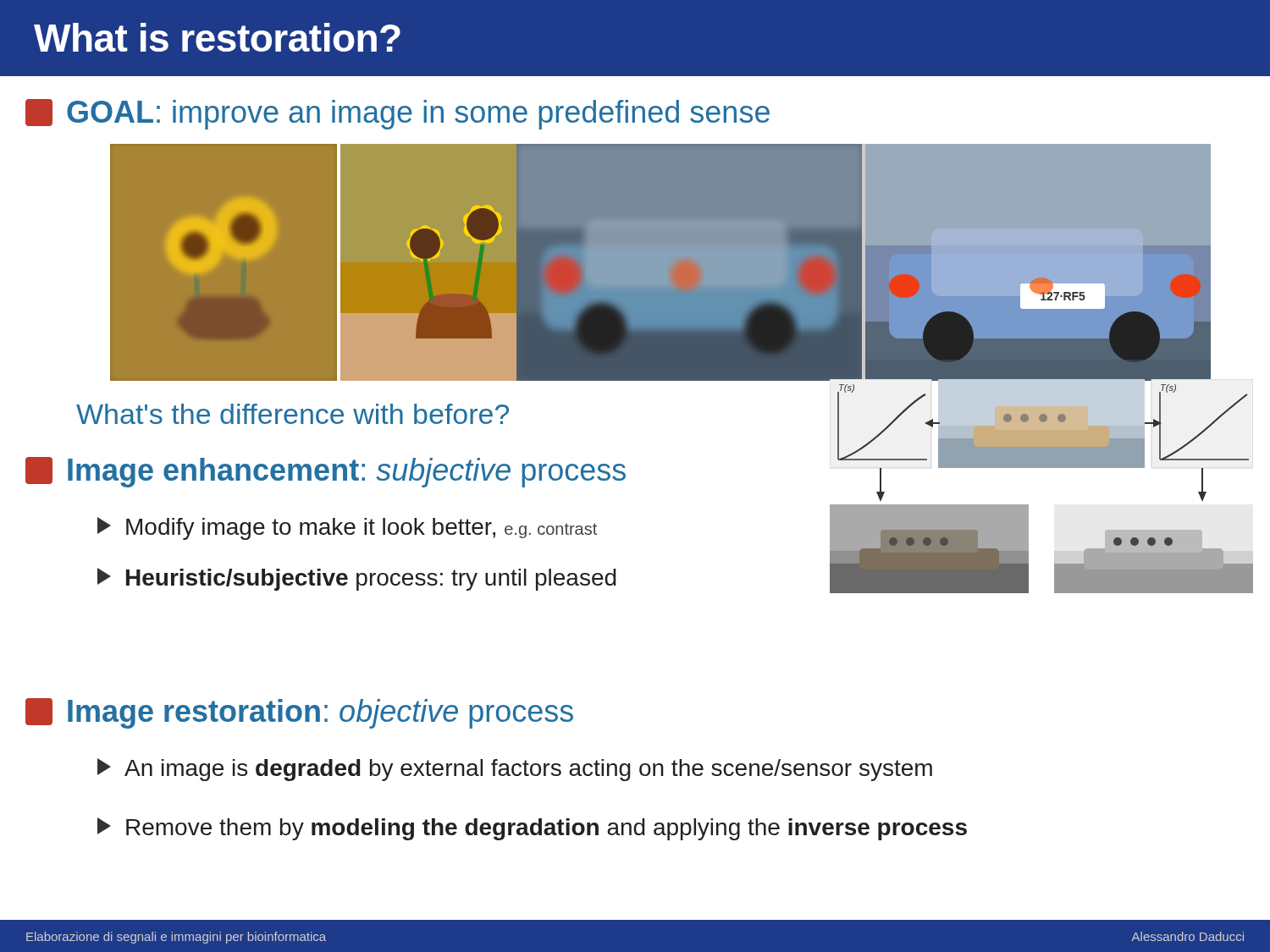Click where it says "Image restoration: objective process"
This screenshot has height=952, width=1270.
[300, 712]
